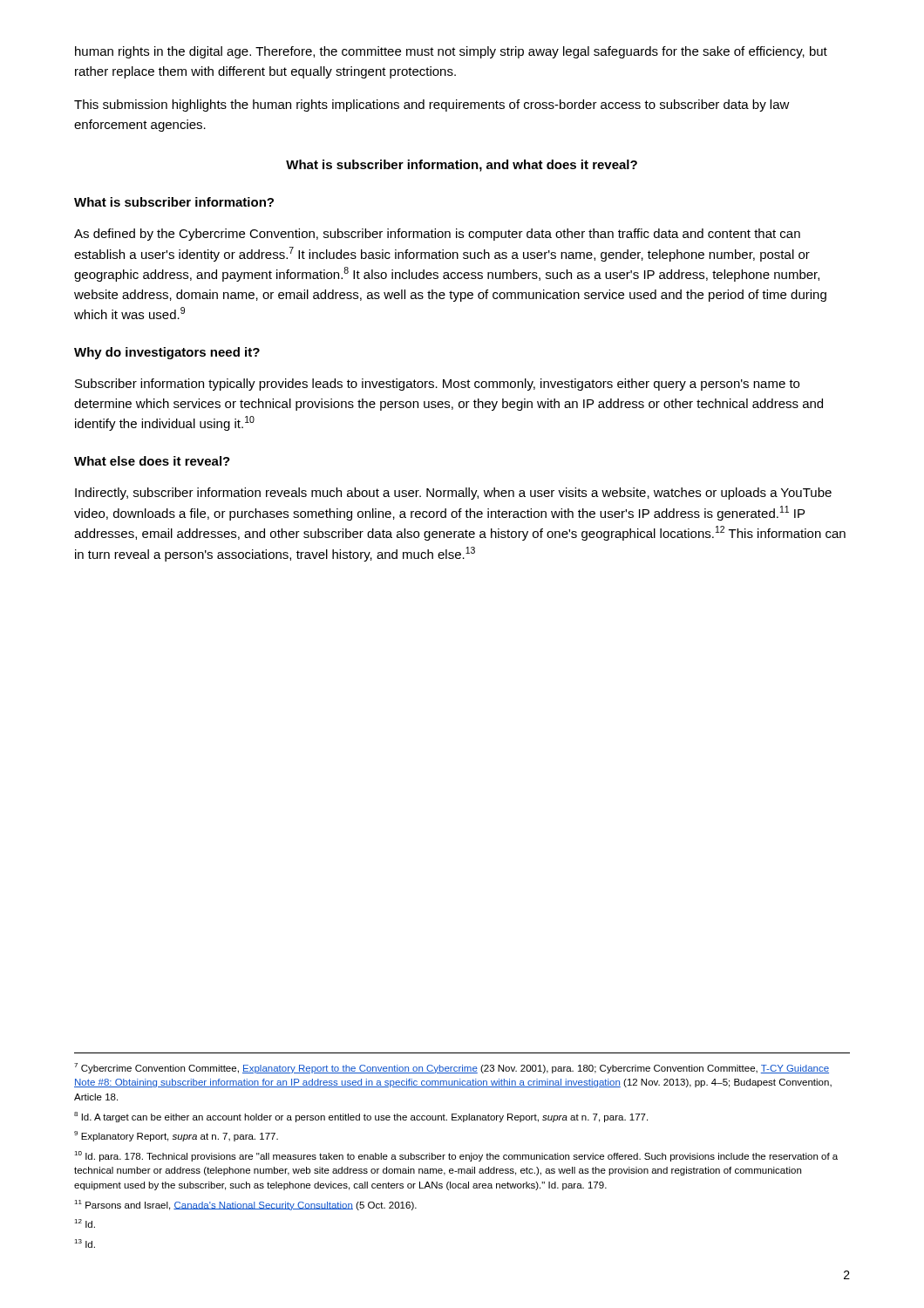Locate the text block with the text "This submission highlights the human rights implications and"
The height and width of the screenshot is (1308, 924).
coord(462,115)
